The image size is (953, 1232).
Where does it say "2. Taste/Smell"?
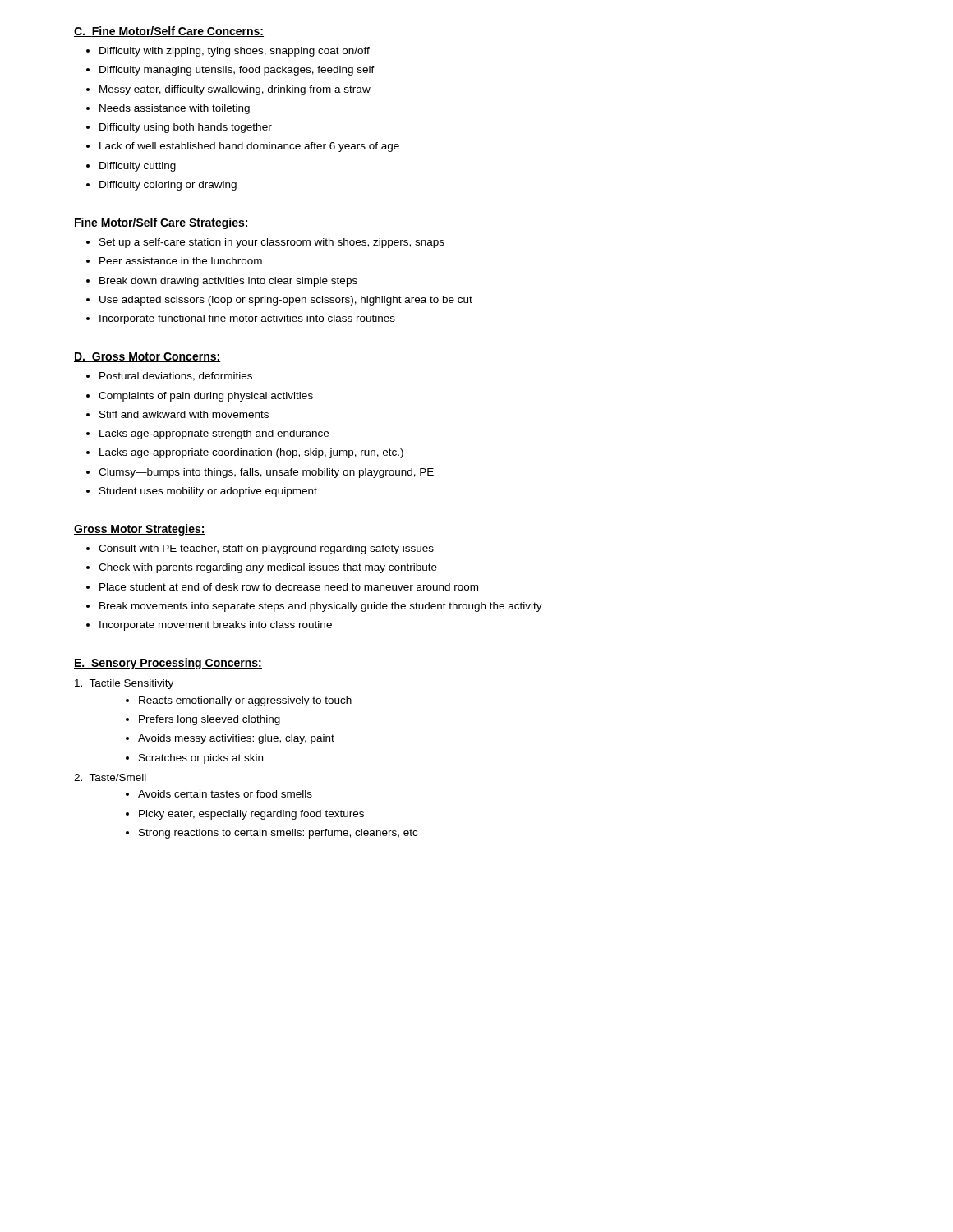coord(110,777)
